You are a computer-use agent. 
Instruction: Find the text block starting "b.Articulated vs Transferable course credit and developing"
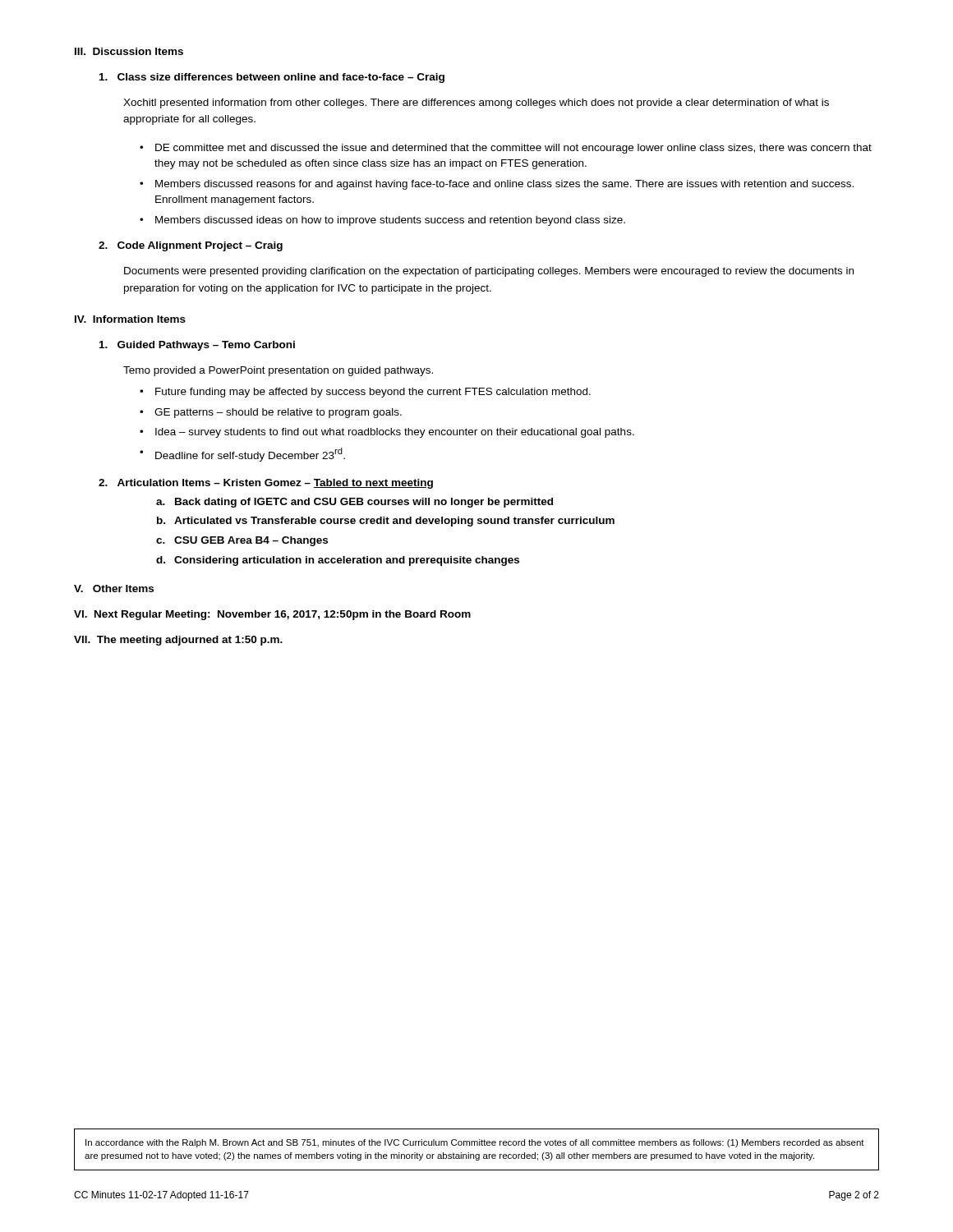pyautogui.click(x=385, y=521)
